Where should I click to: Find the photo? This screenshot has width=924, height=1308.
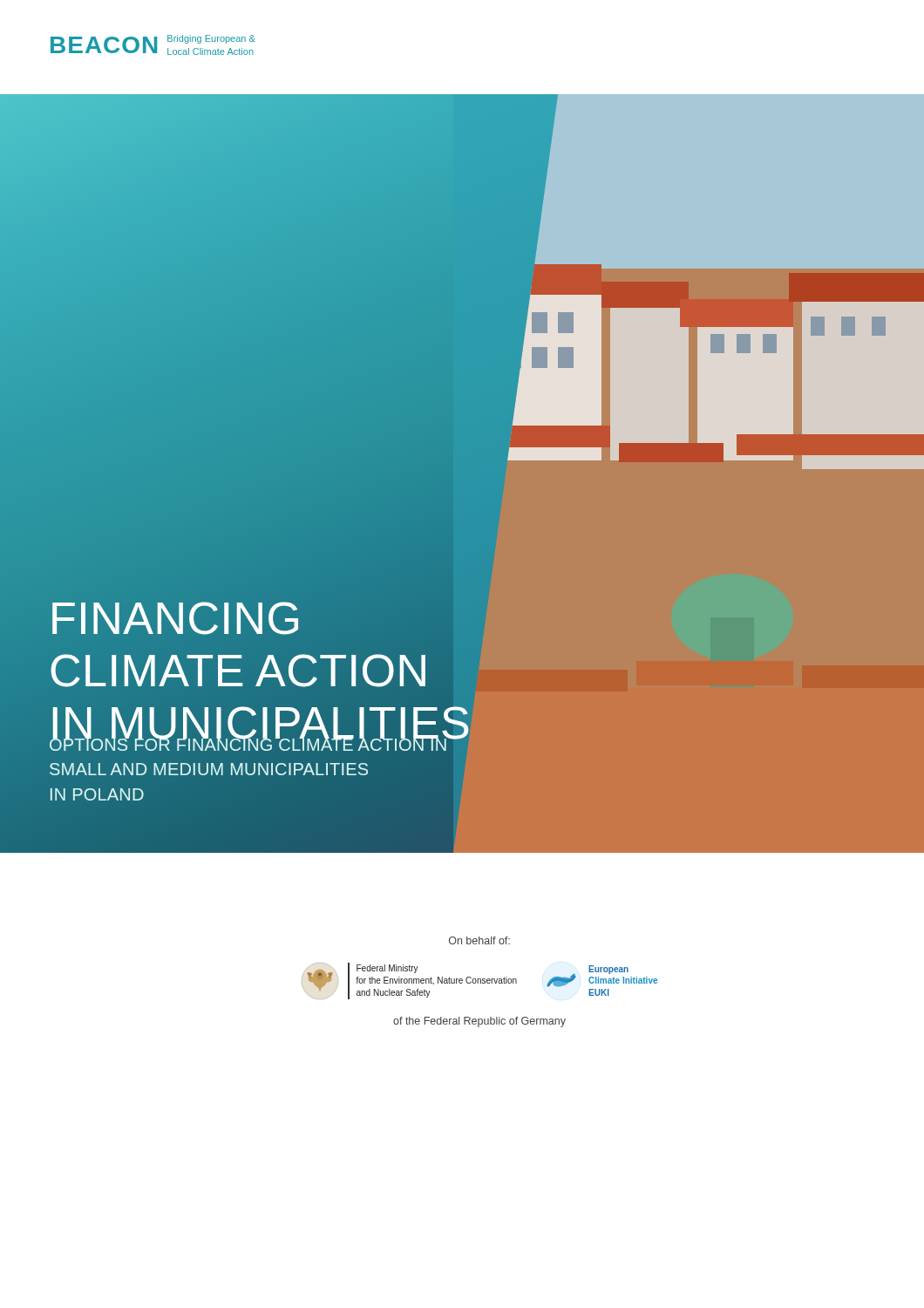(x=462, y=473)
